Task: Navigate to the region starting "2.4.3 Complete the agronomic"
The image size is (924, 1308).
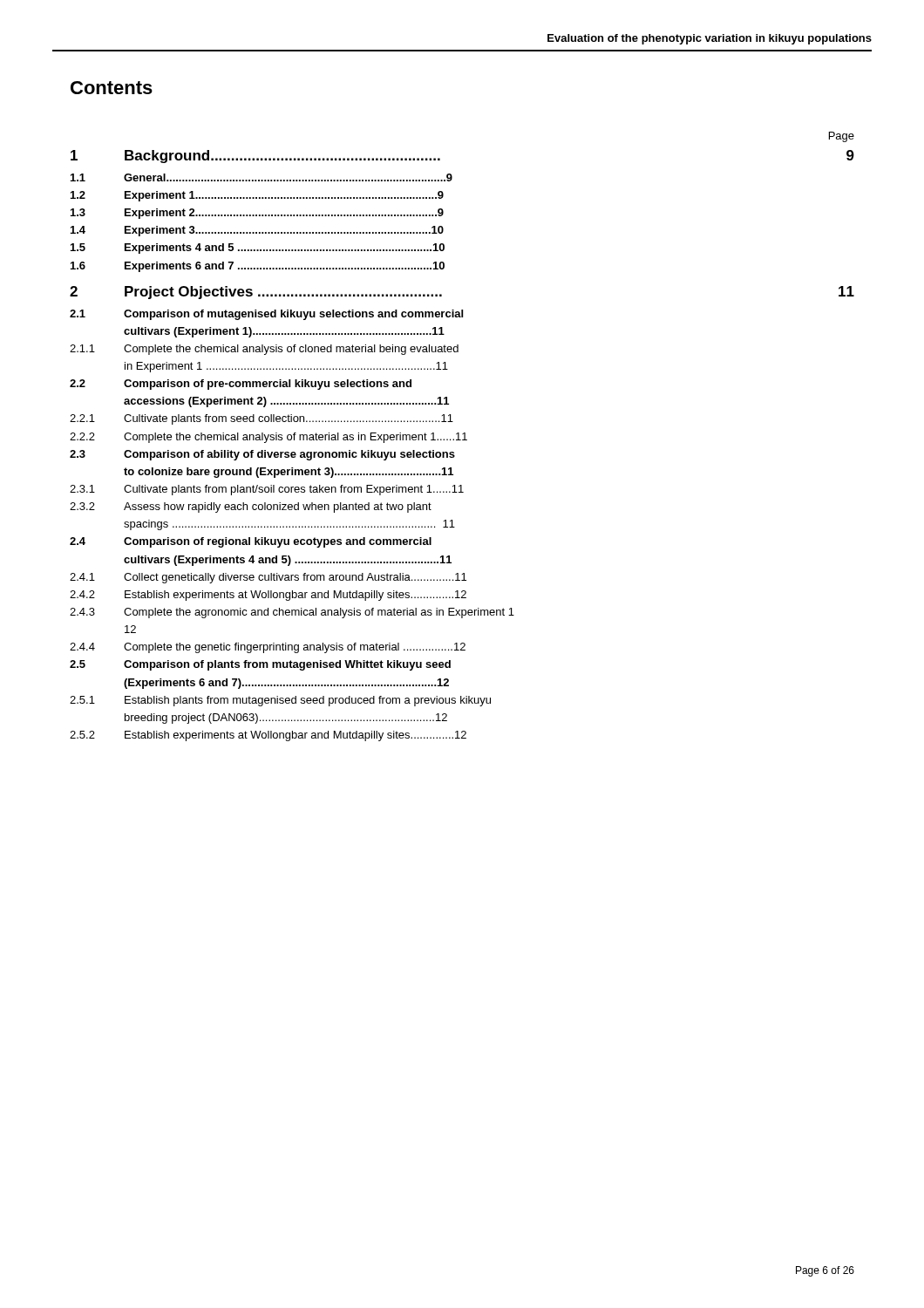Action: [x=462, y=621]
